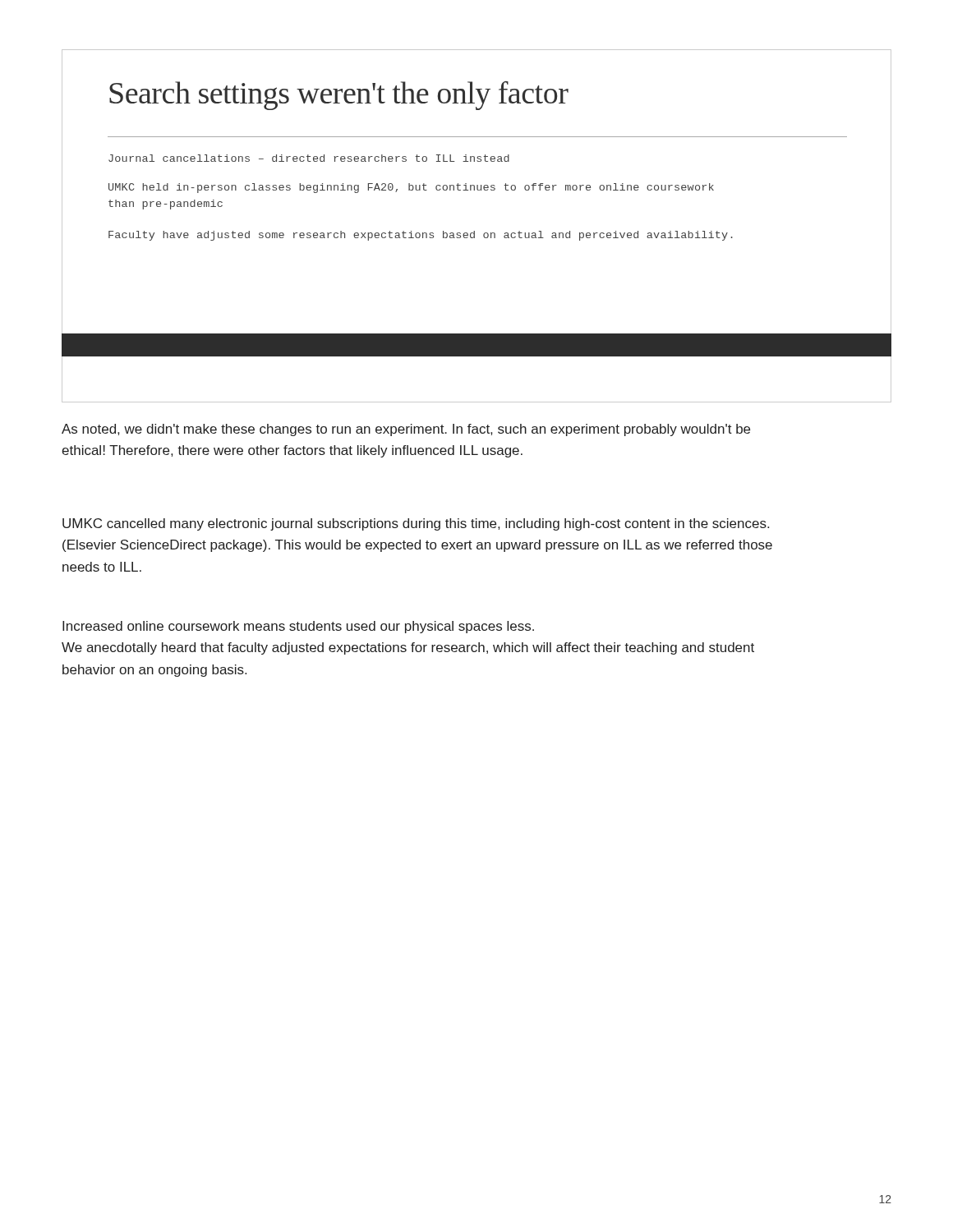
Task: Click the passage that begins "Increased online coursework means students used"
Action: [408, 648]
